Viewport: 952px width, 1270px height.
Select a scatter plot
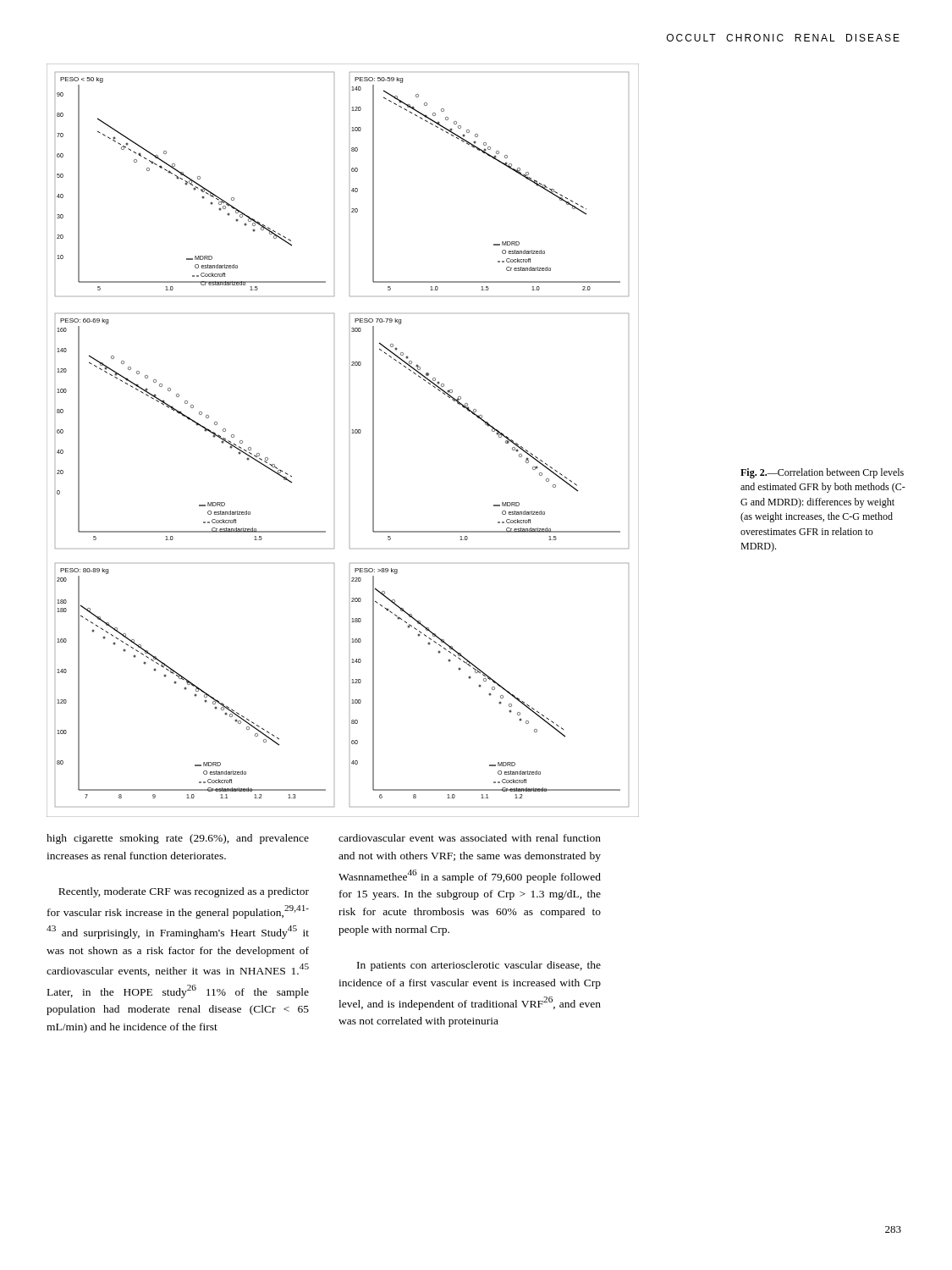[x=343, y=440]
